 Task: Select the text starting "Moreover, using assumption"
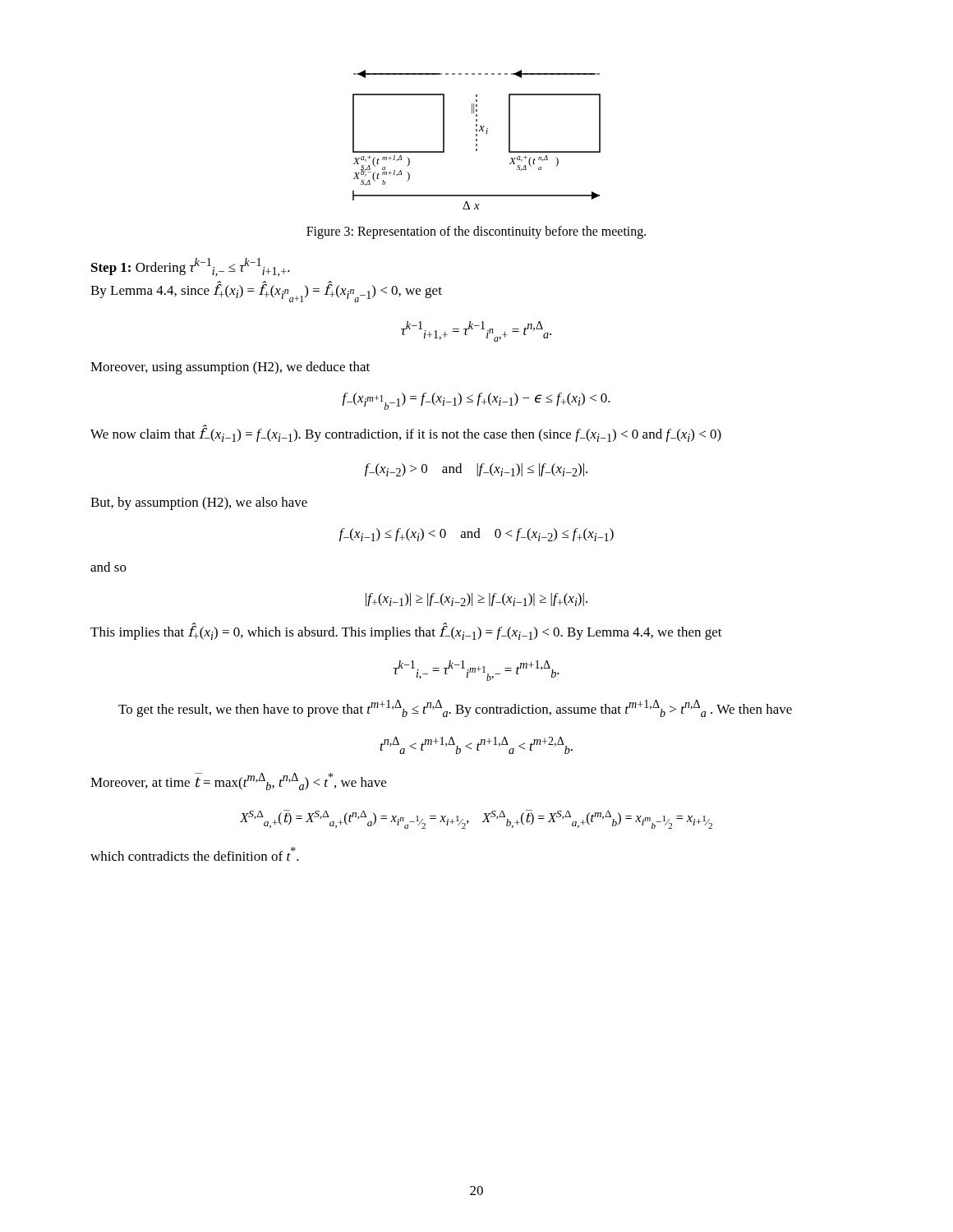(x=476, y=385)
